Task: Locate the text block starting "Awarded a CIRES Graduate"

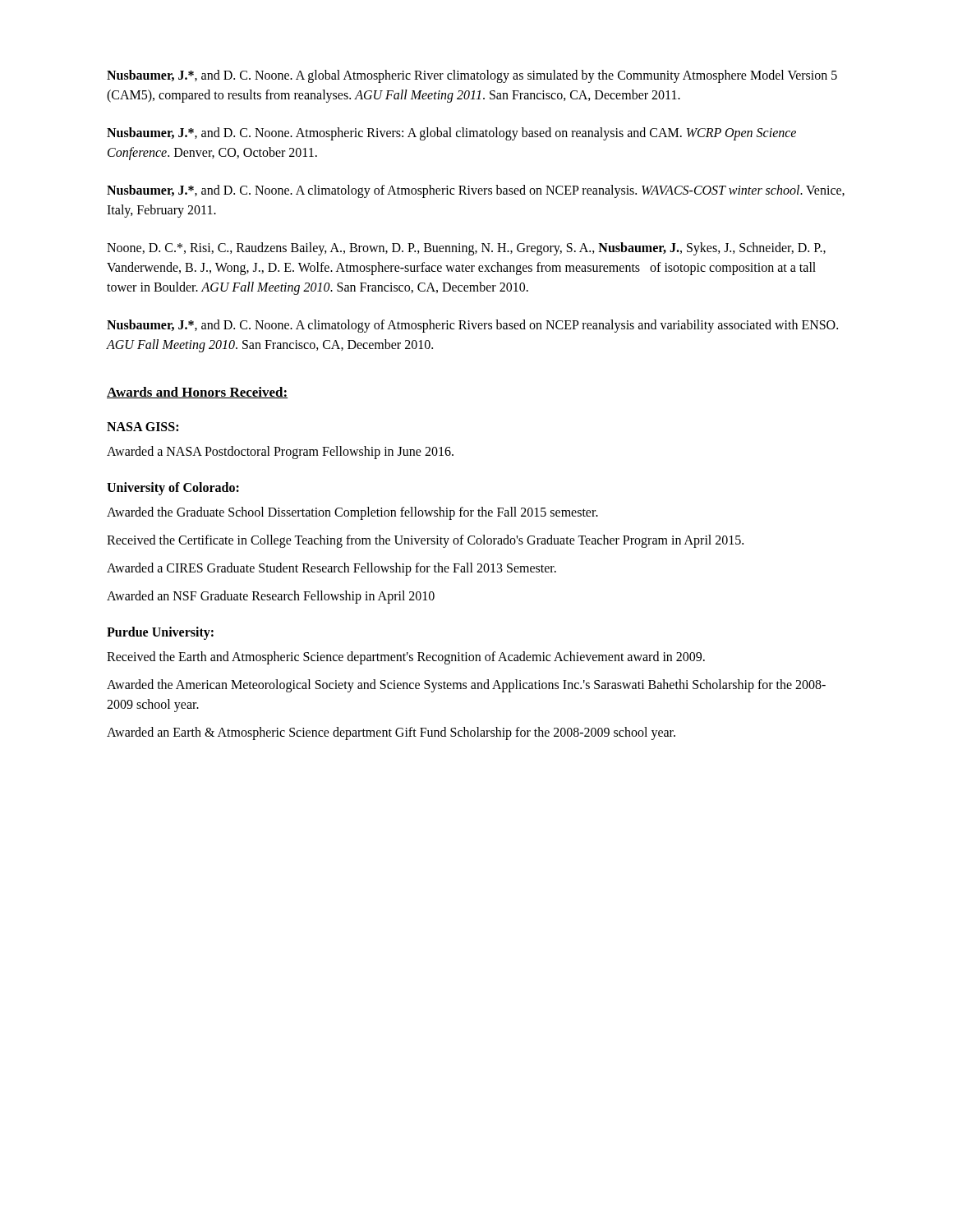Action: [332, 568]
